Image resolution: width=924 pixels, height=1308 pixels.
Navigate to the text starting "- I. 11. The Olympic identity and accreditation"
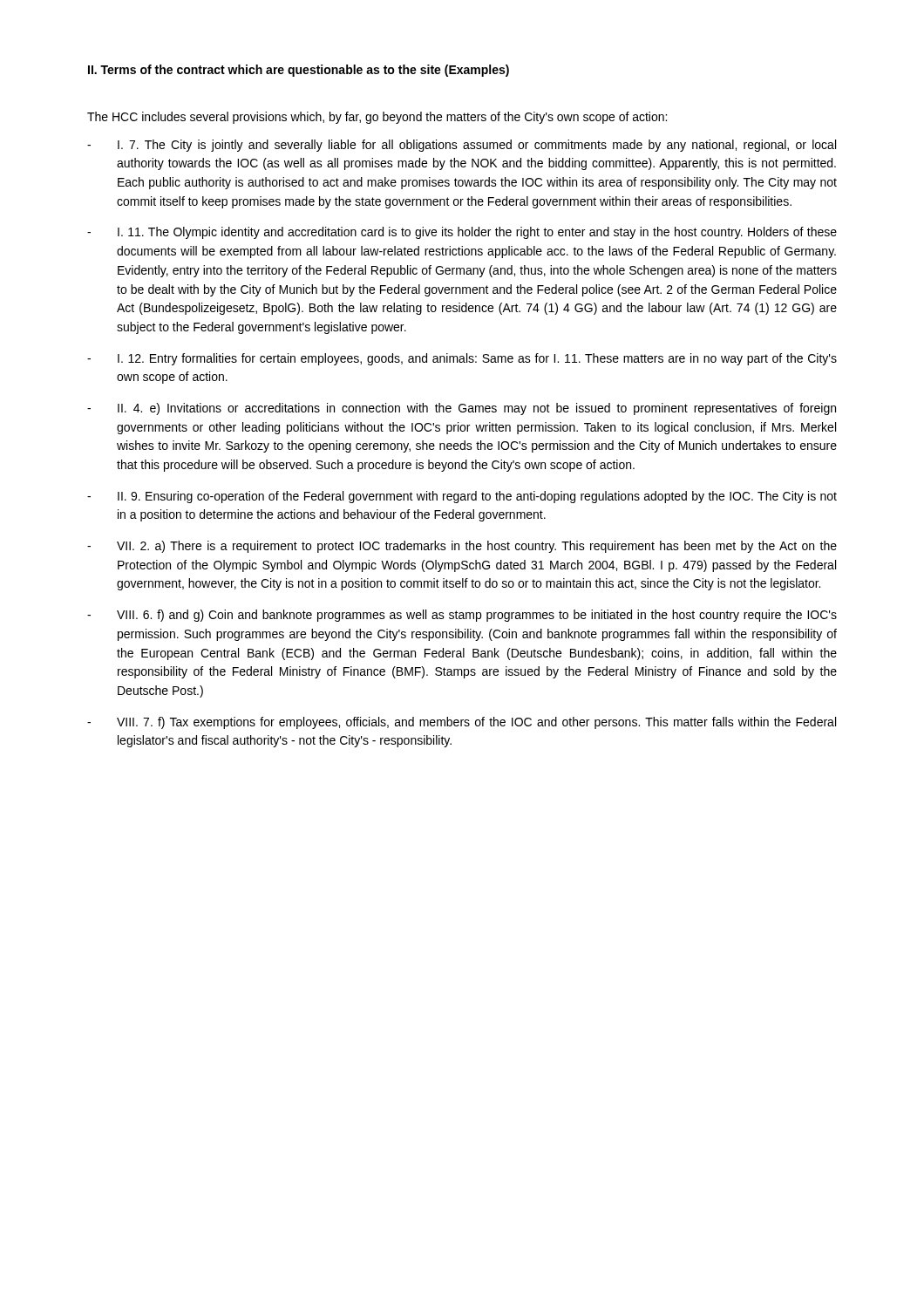(x=462, y=280)
